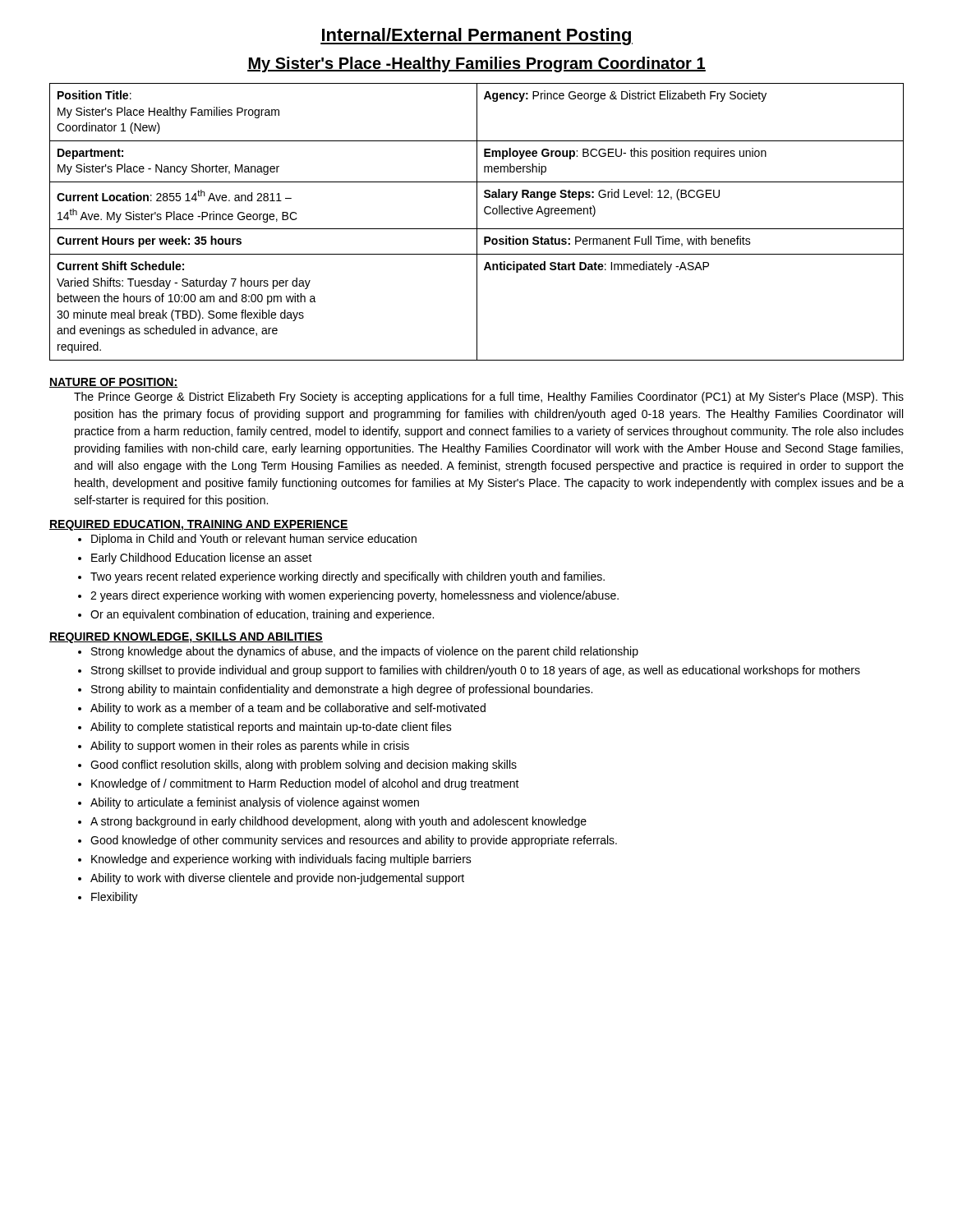This screenshot has height=1232, width=953.
Task: Locate the title that opens with "My Sister's Place"
Action: (476, 63)
